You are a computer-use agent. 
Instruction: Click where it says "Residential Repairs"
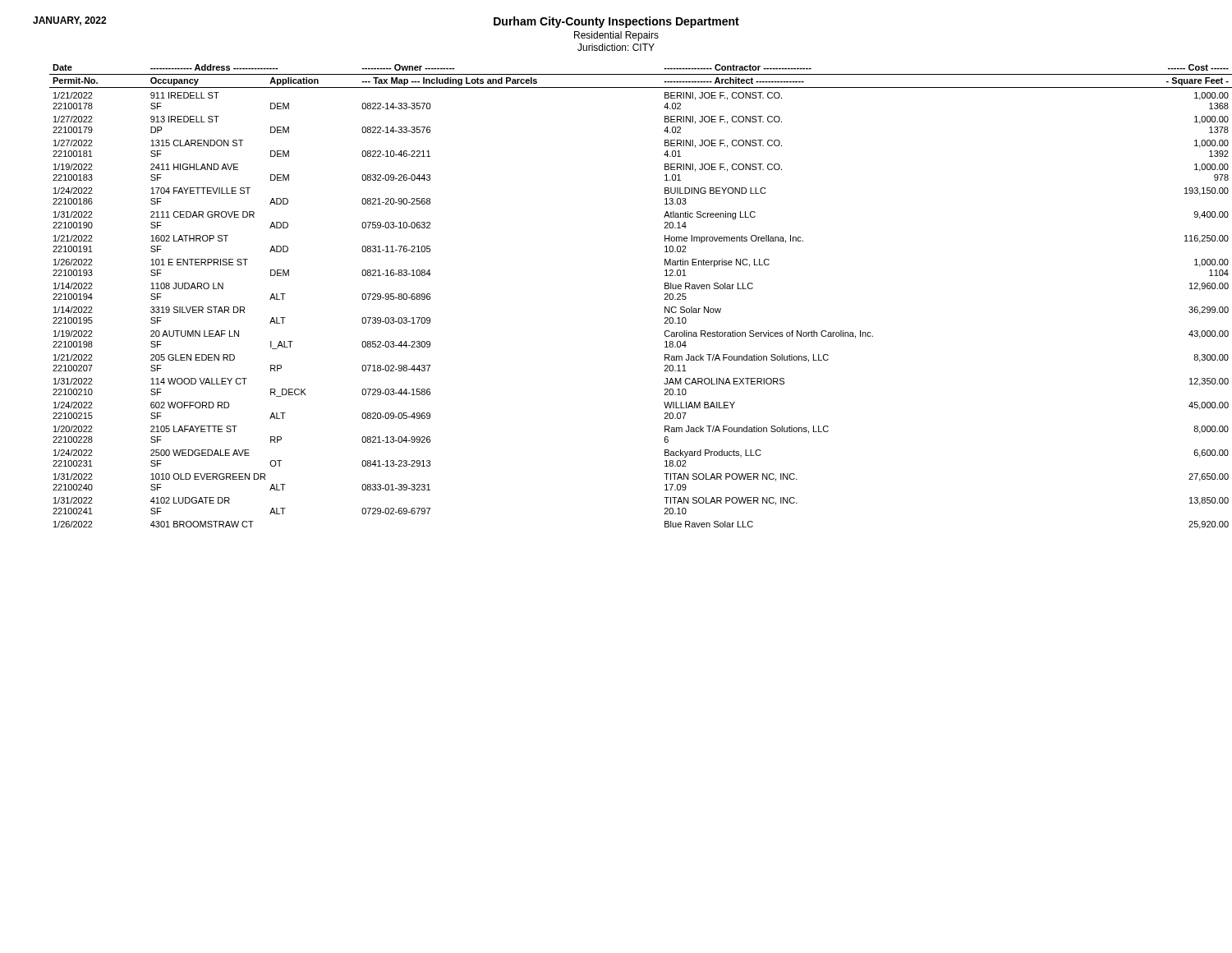(616, 35)
